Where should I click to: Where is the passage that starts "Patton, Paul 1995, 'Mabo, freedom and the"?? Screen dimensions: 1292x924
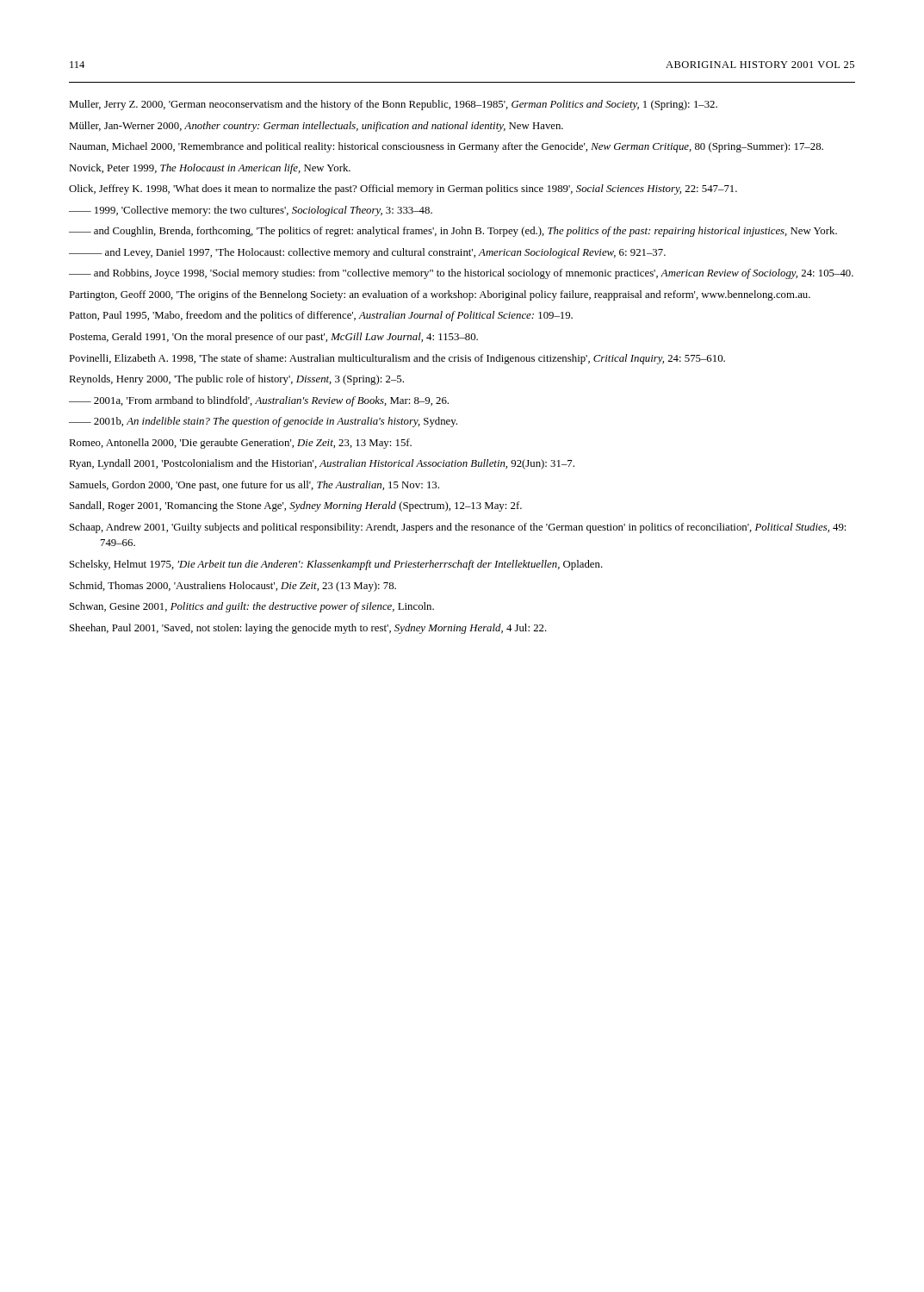tap(321, 316)
